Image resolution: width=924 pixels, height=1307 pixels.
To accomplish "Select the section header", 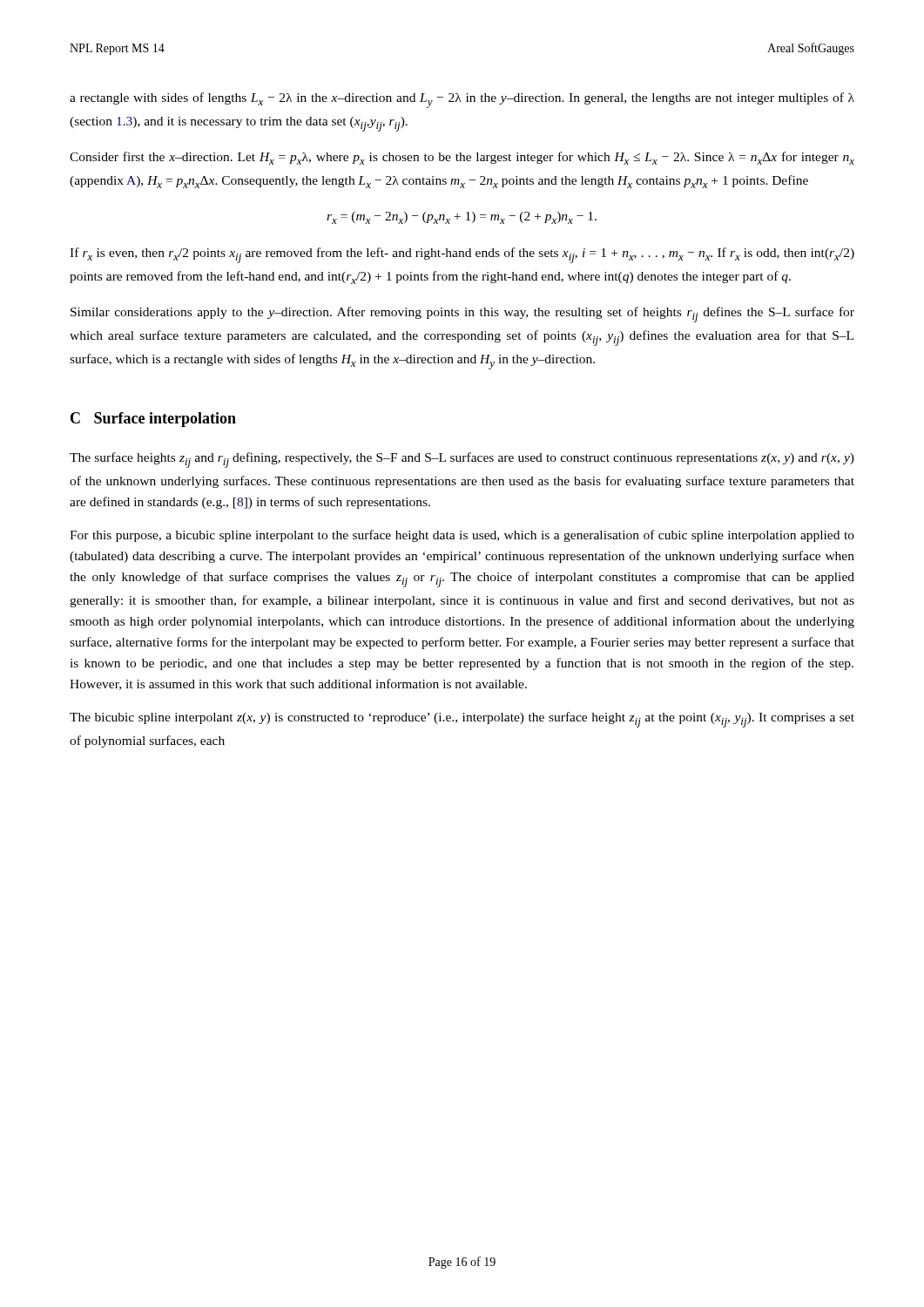I will tap(153, 418).
